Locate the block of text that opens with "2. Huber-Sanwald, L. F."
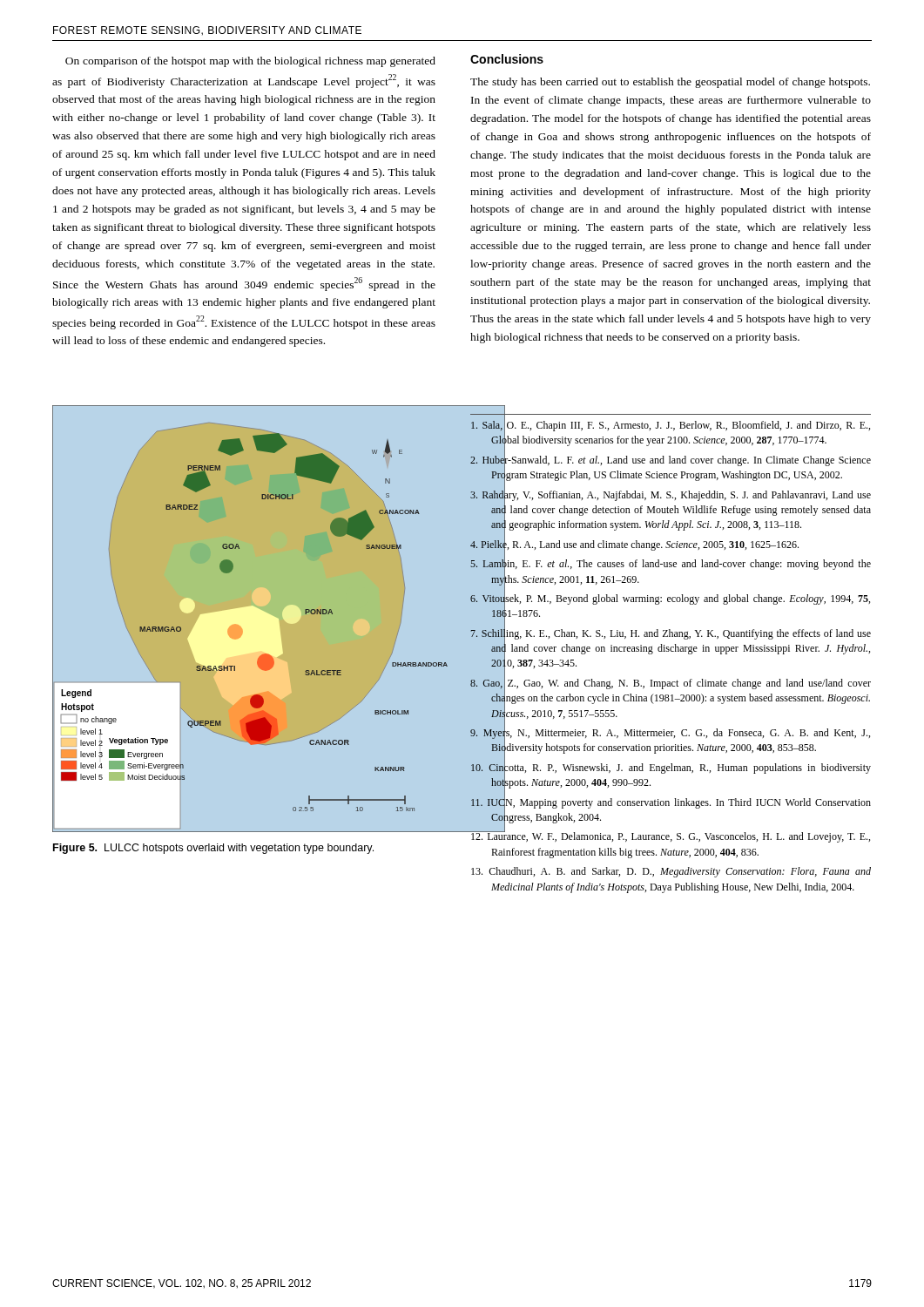The height and width of the screenshot is (1307, 924). [x=671, y=467]
